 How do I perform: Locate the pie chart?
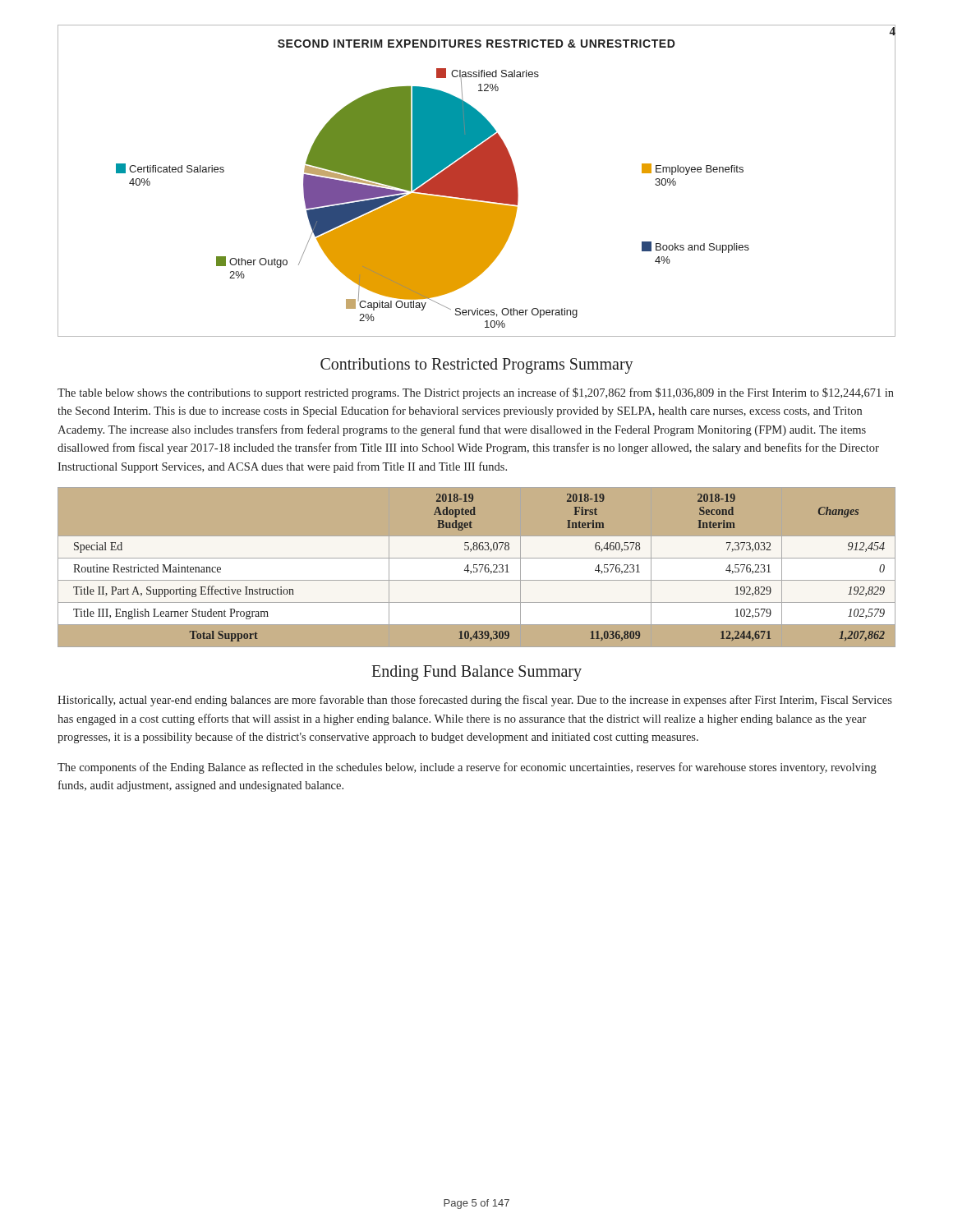pyautogui.click(x=476, y=181)
